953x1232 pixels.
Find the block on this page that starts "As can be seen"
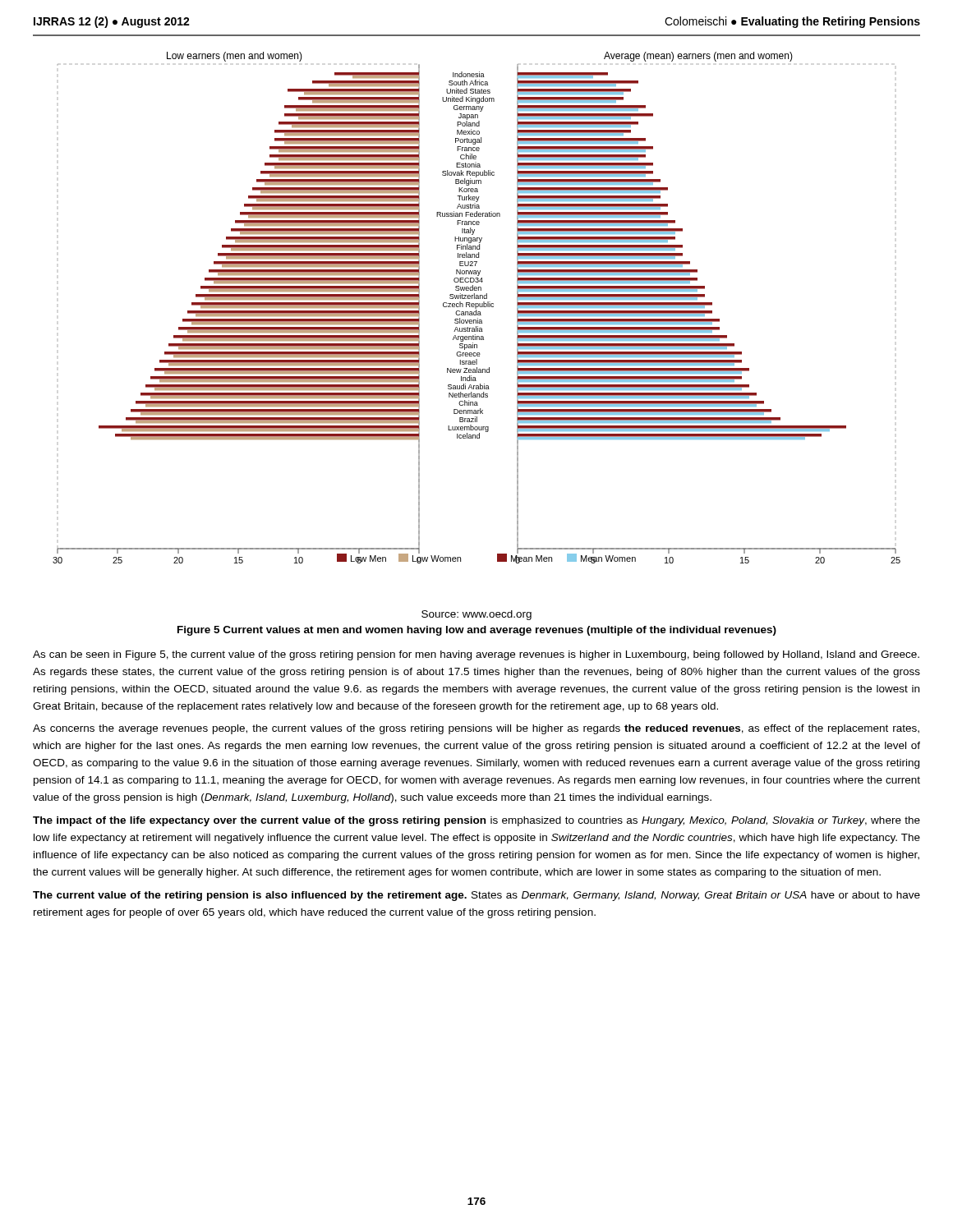click(476, 680)
